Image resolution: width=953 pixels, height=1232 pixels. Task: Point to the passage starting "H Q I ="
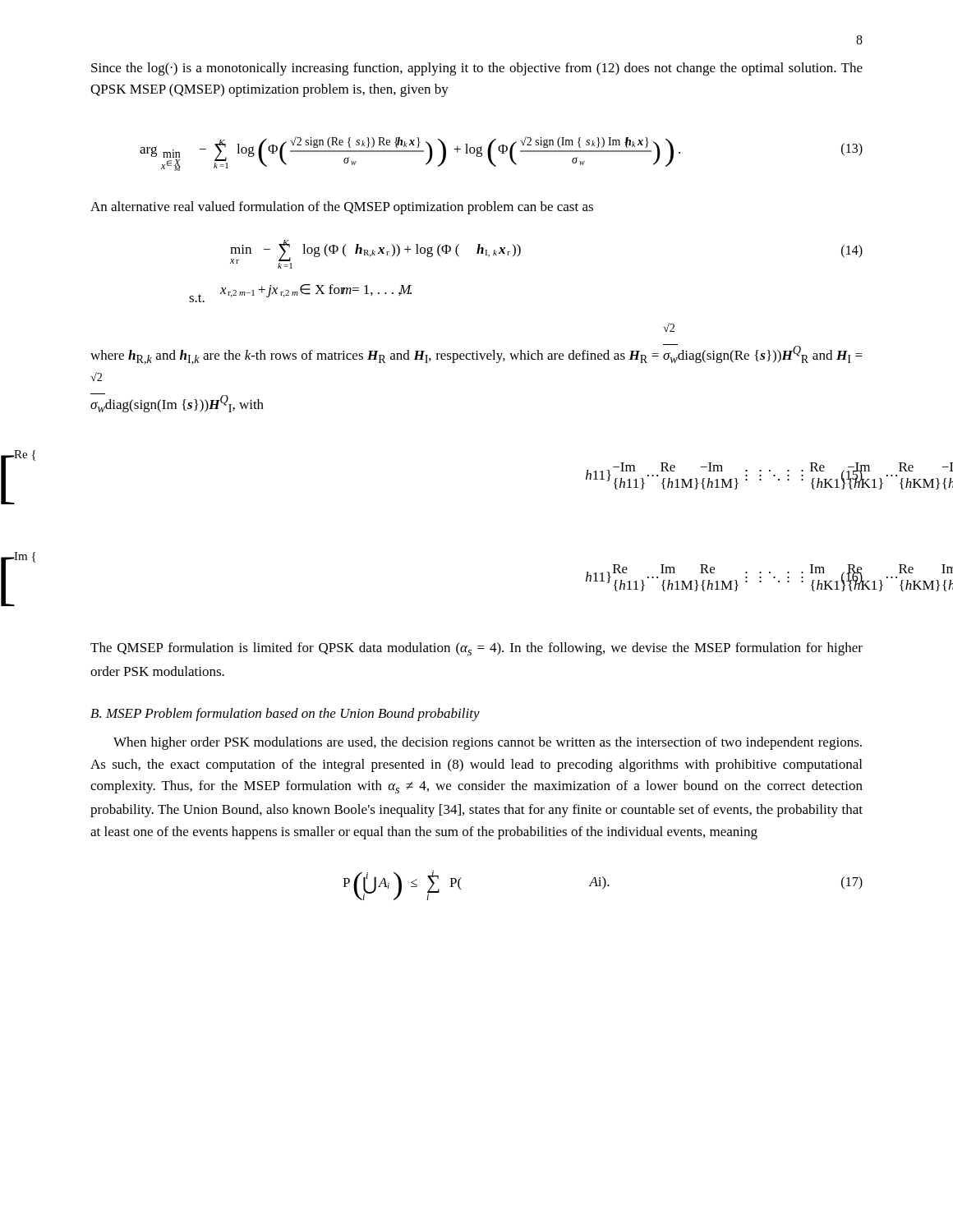pyautogui.click(x=725, y=578)
